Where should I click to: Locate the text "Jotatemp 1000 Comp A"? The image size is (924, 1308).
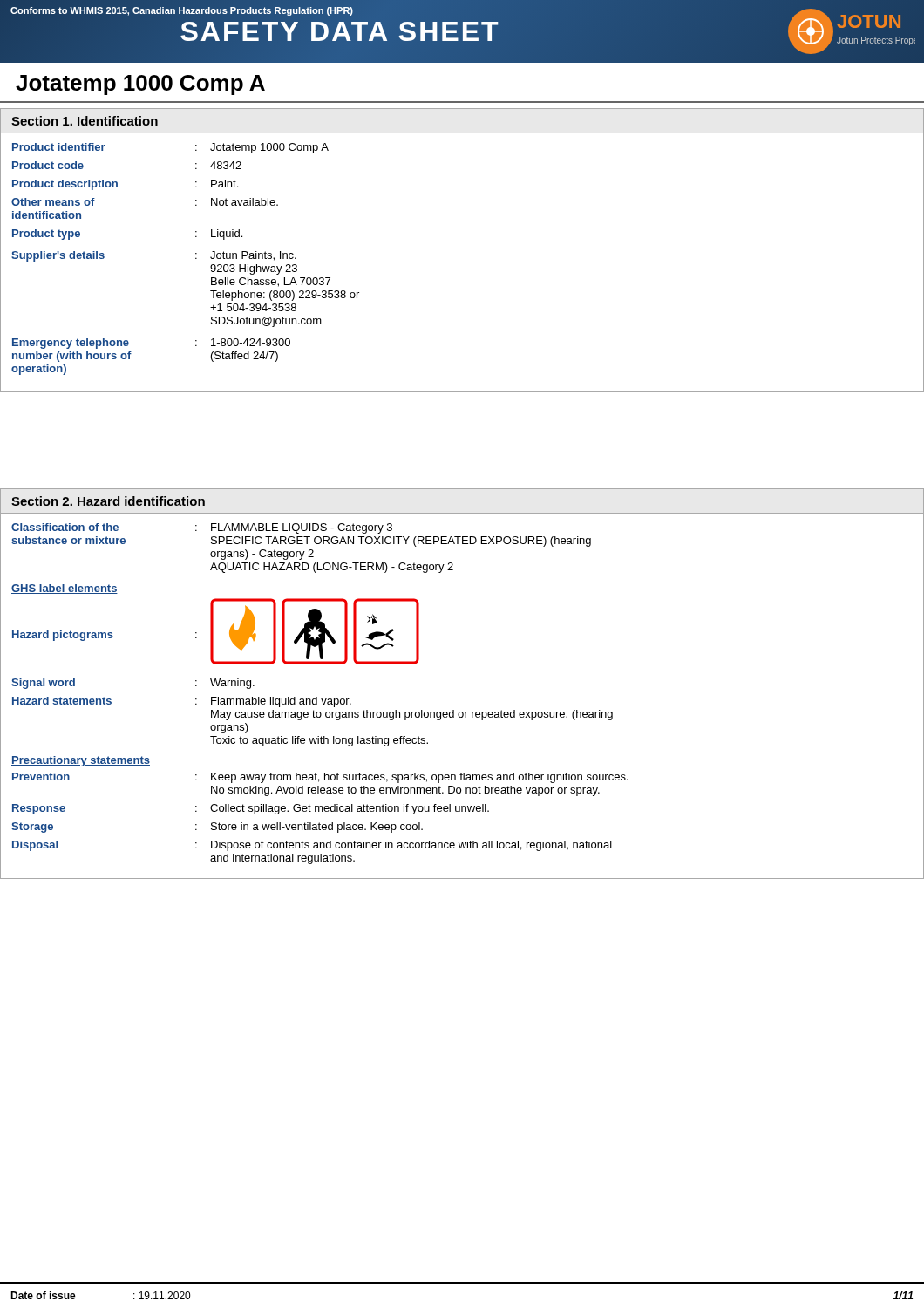(x=141, y=83)
